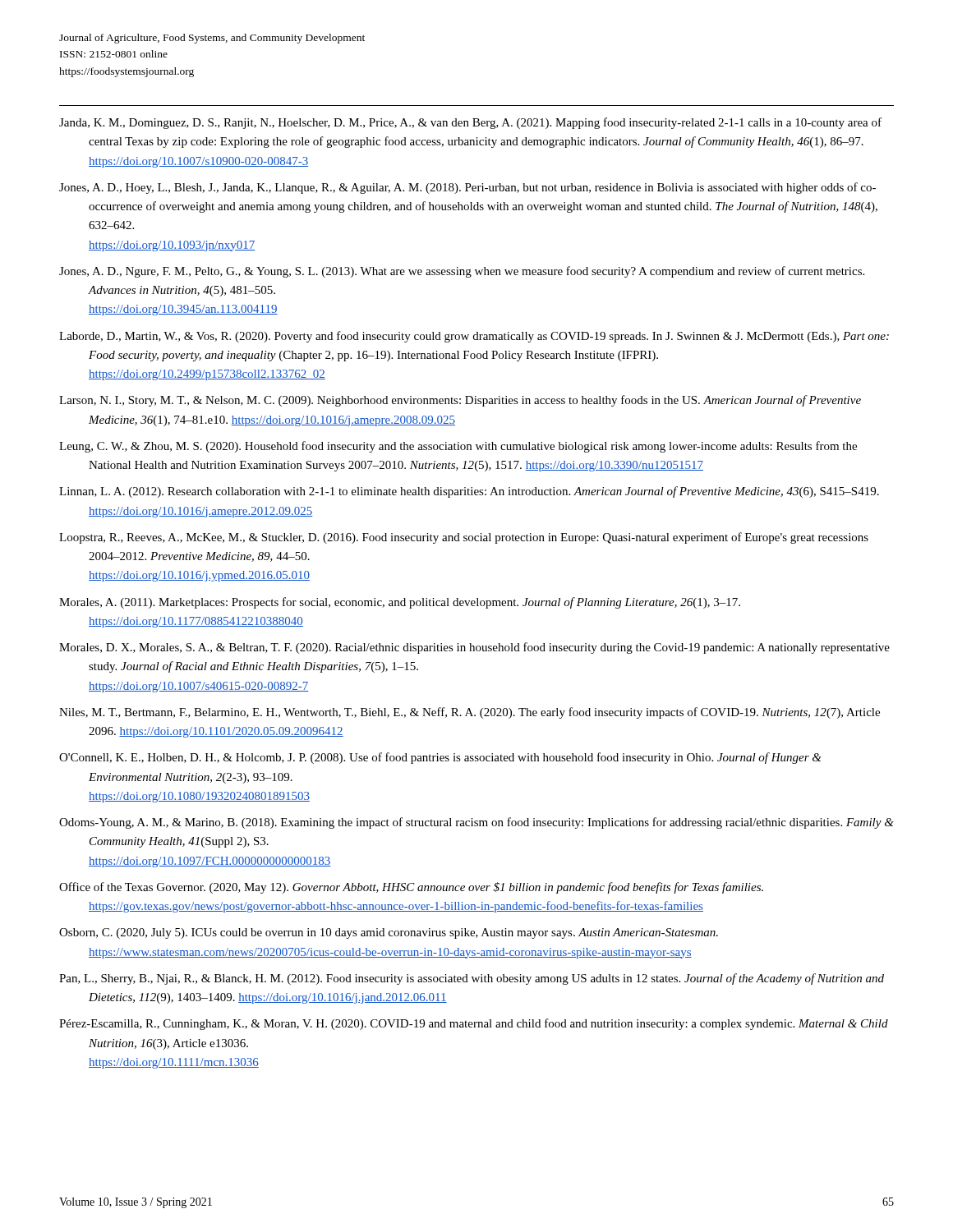
Task: Find the text starting "Jones, A. D., Ngure,"
Action: 462,272
